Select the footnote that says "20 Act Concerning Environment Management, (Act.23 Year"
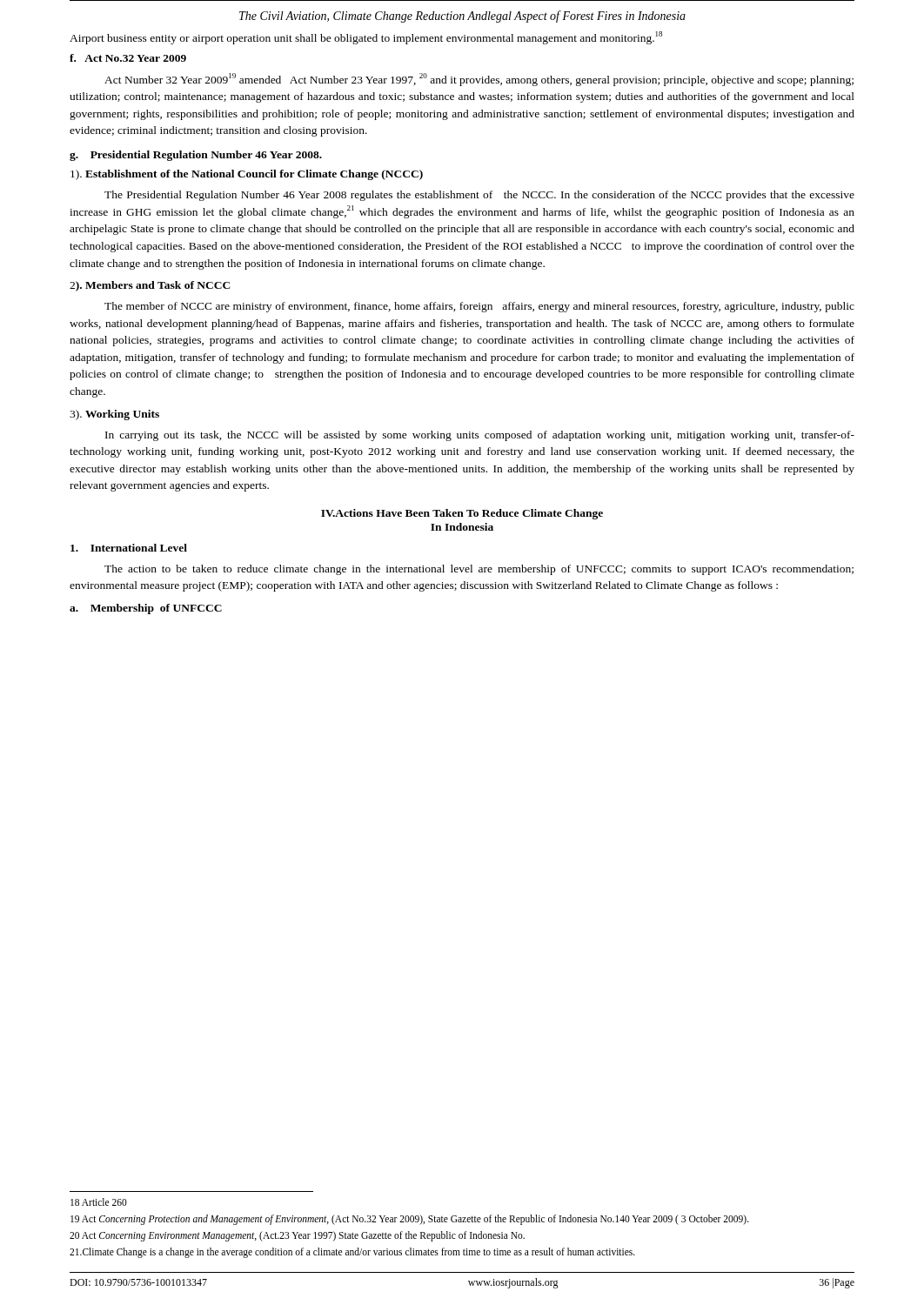The width and height of the screenshot is (924, 1305). tap(297, 1235)
